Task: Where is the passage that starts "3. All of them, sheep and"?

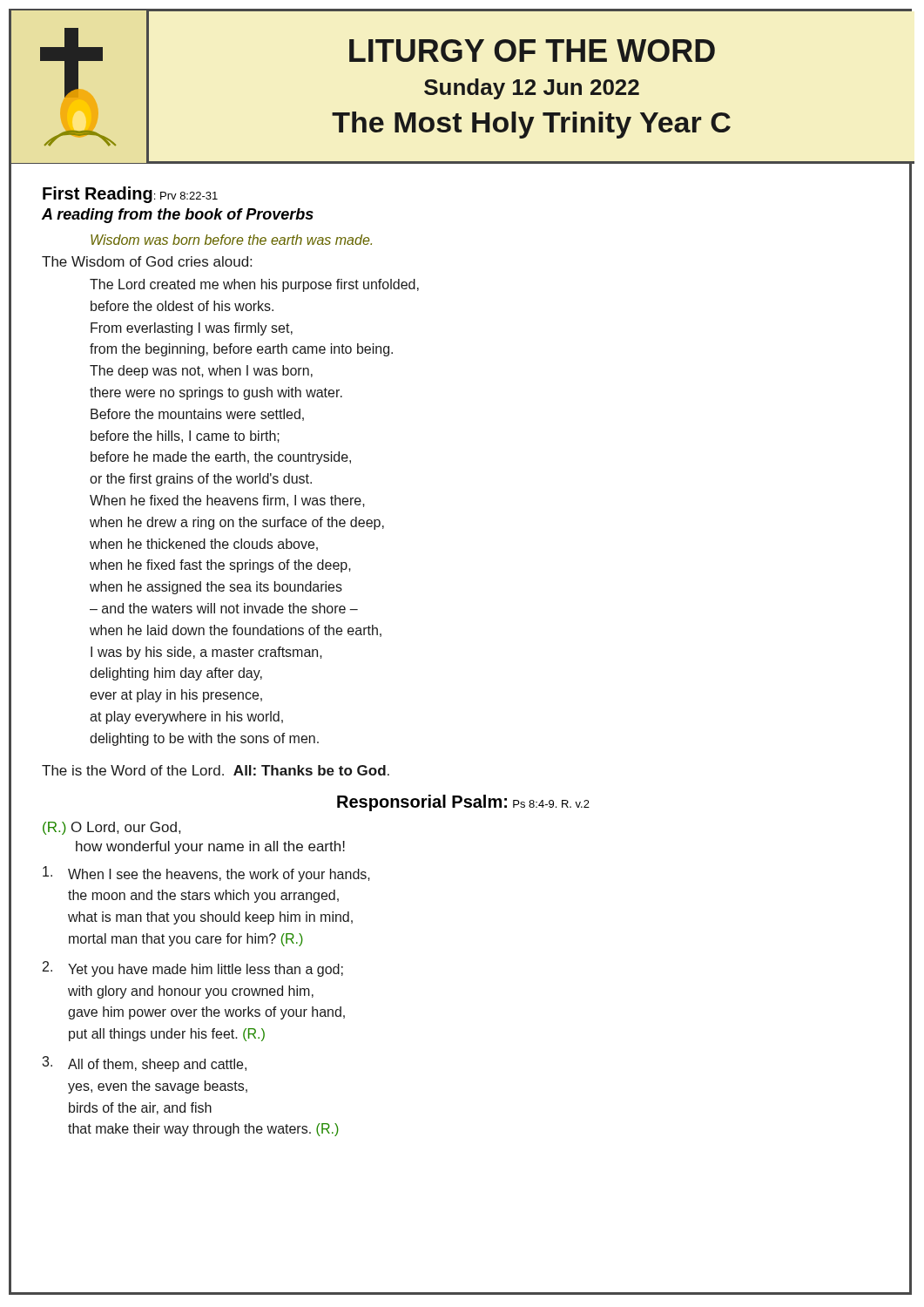Action: click(x=190, y=1097)
